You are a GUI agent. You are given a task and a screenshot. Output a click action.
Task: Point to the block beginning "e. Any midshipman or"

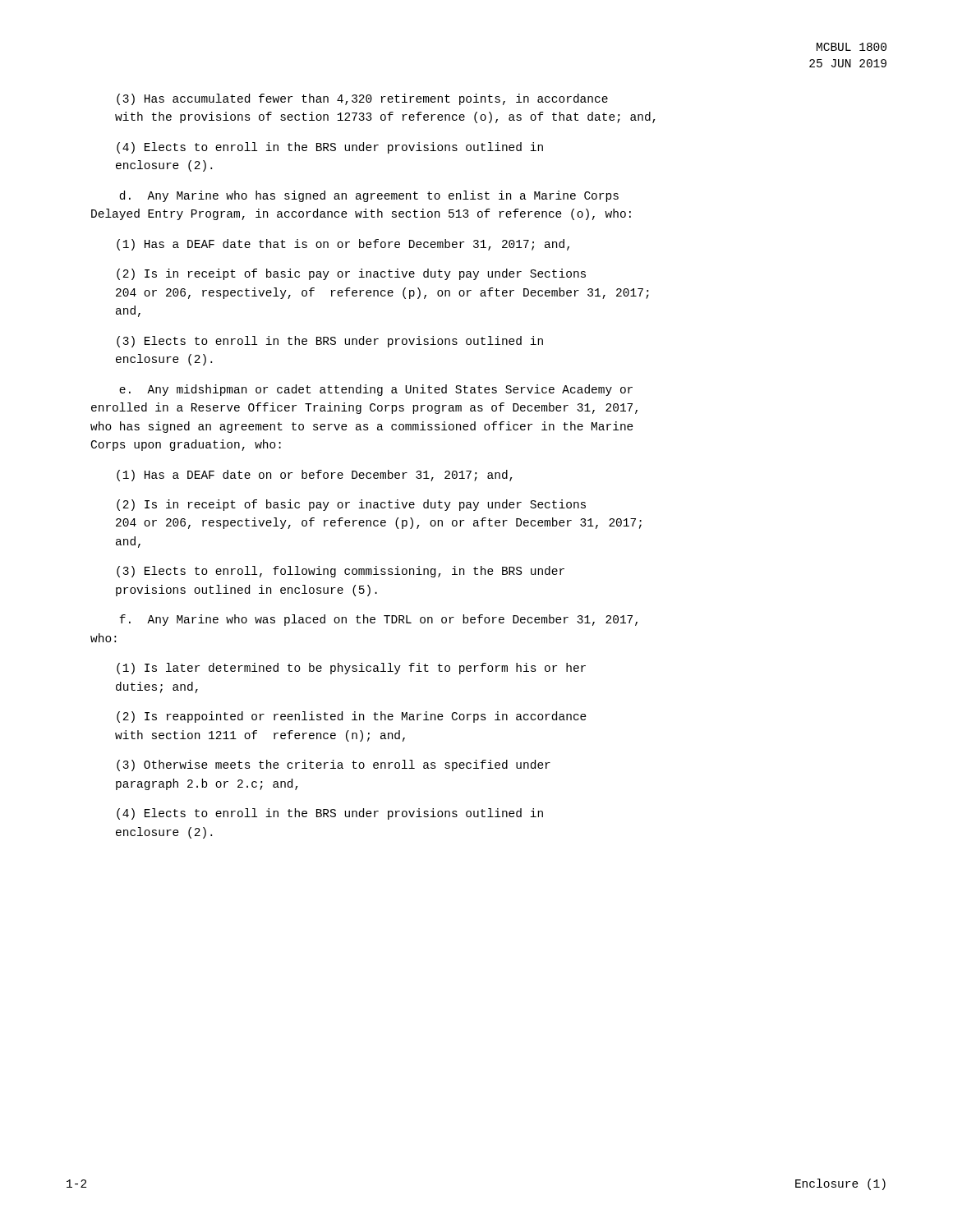pyautogui.click(x=366, y=418)
